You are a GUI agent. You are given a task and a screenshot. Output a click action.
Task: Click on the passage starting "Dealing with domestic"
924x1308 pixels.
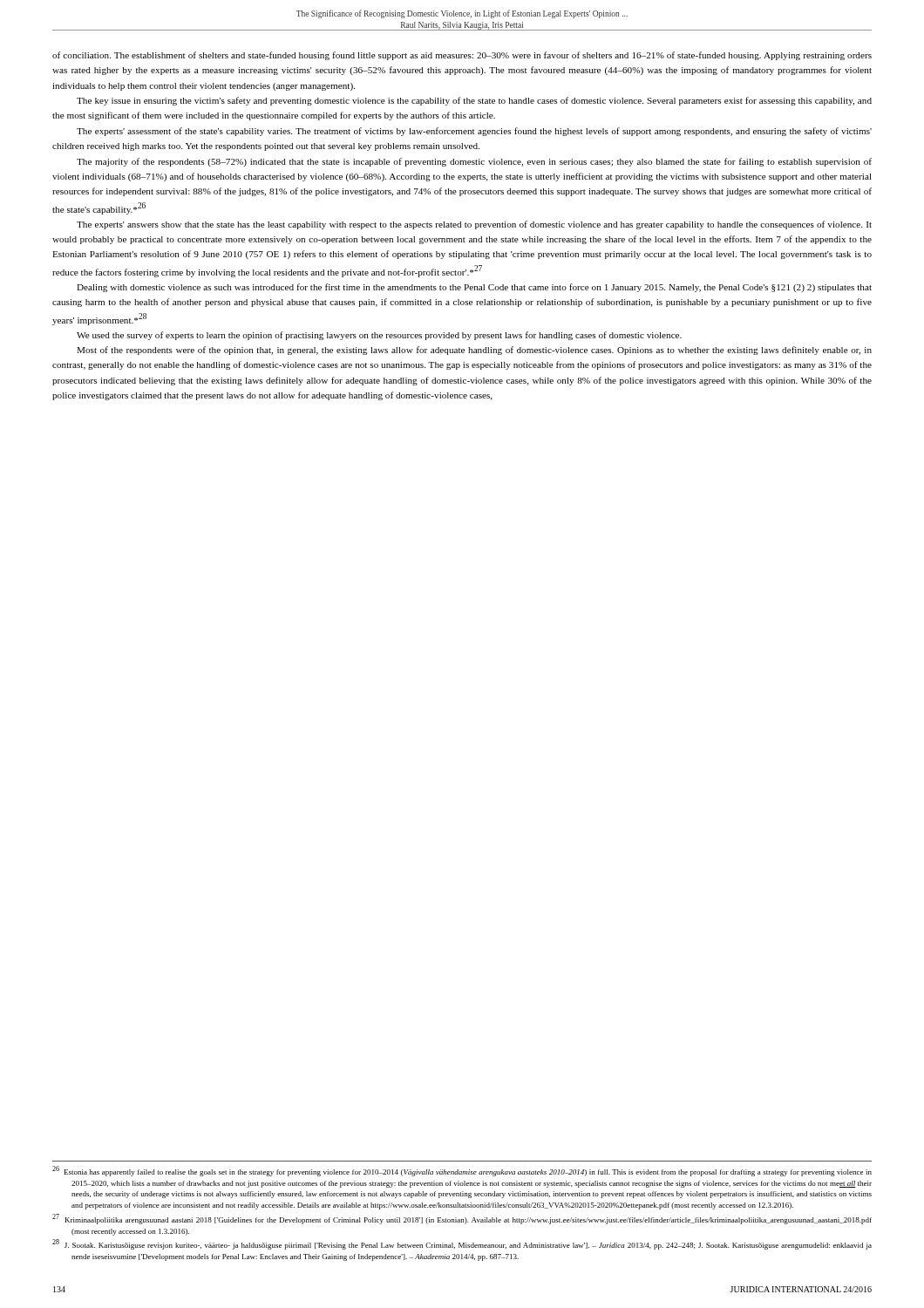pos(462,304)
